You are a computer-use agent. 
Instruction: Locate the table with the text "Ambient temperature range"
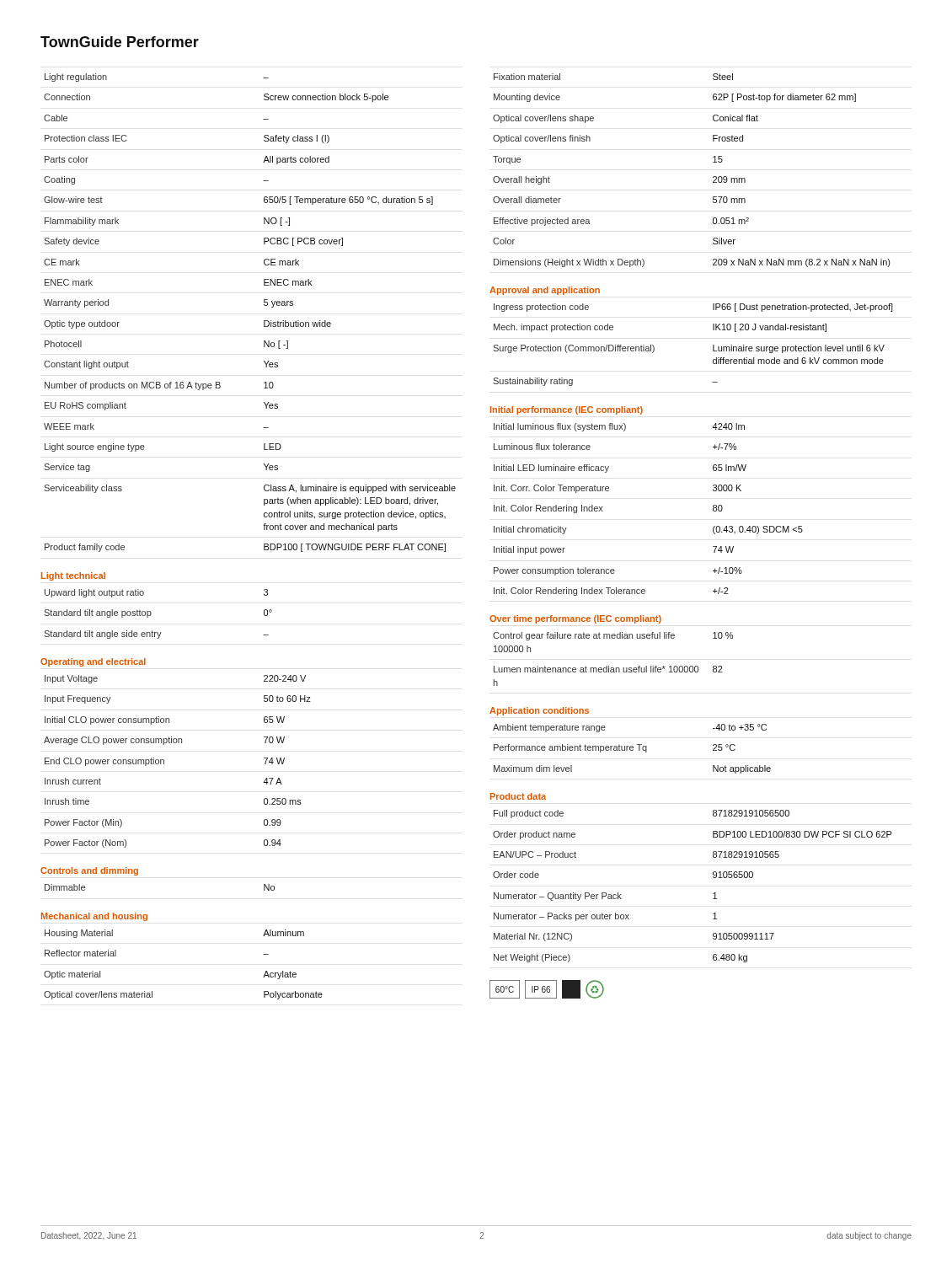[701, 748]
